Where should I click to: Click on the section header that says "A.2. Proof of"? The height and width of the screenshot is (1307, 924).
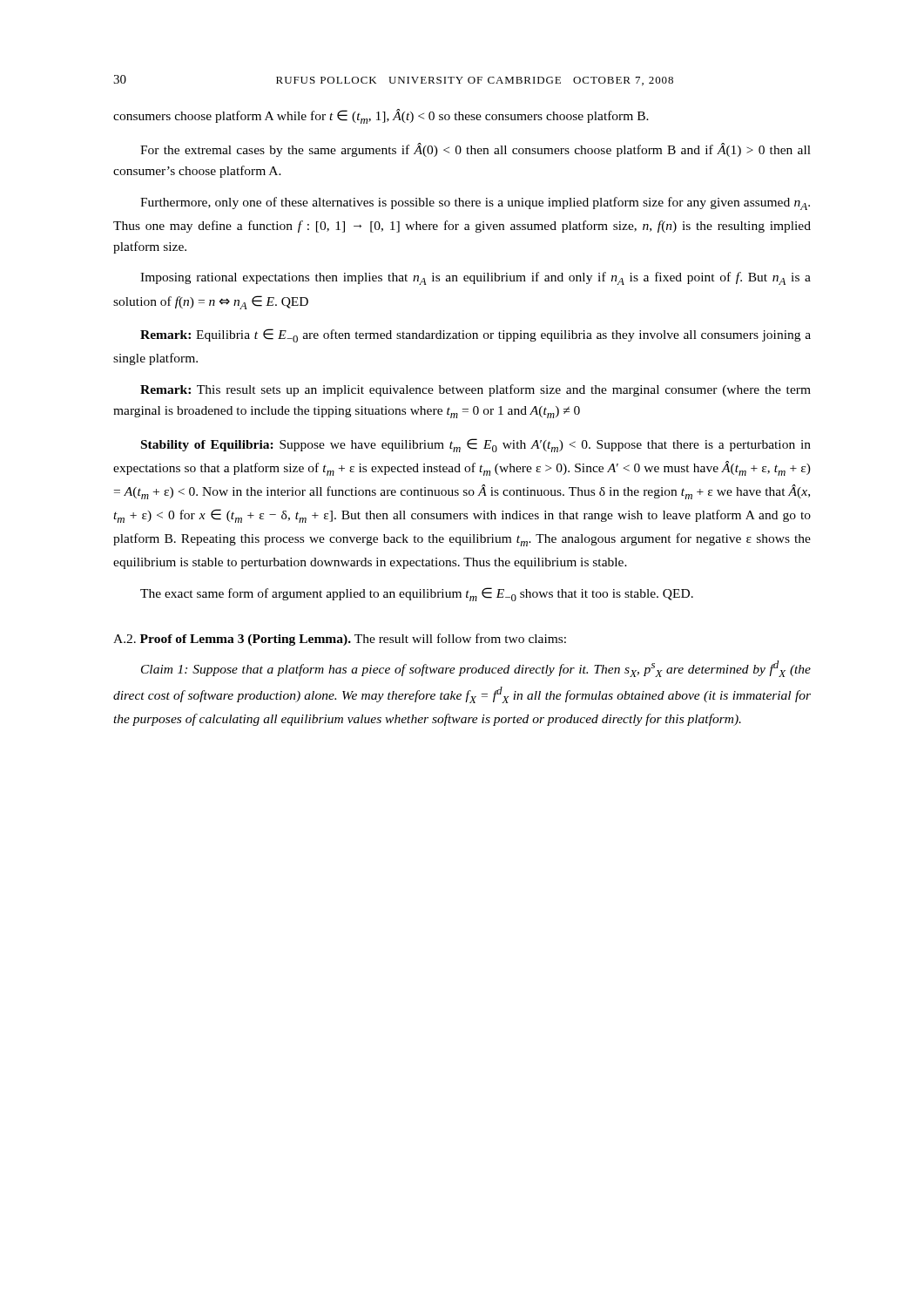340,638
